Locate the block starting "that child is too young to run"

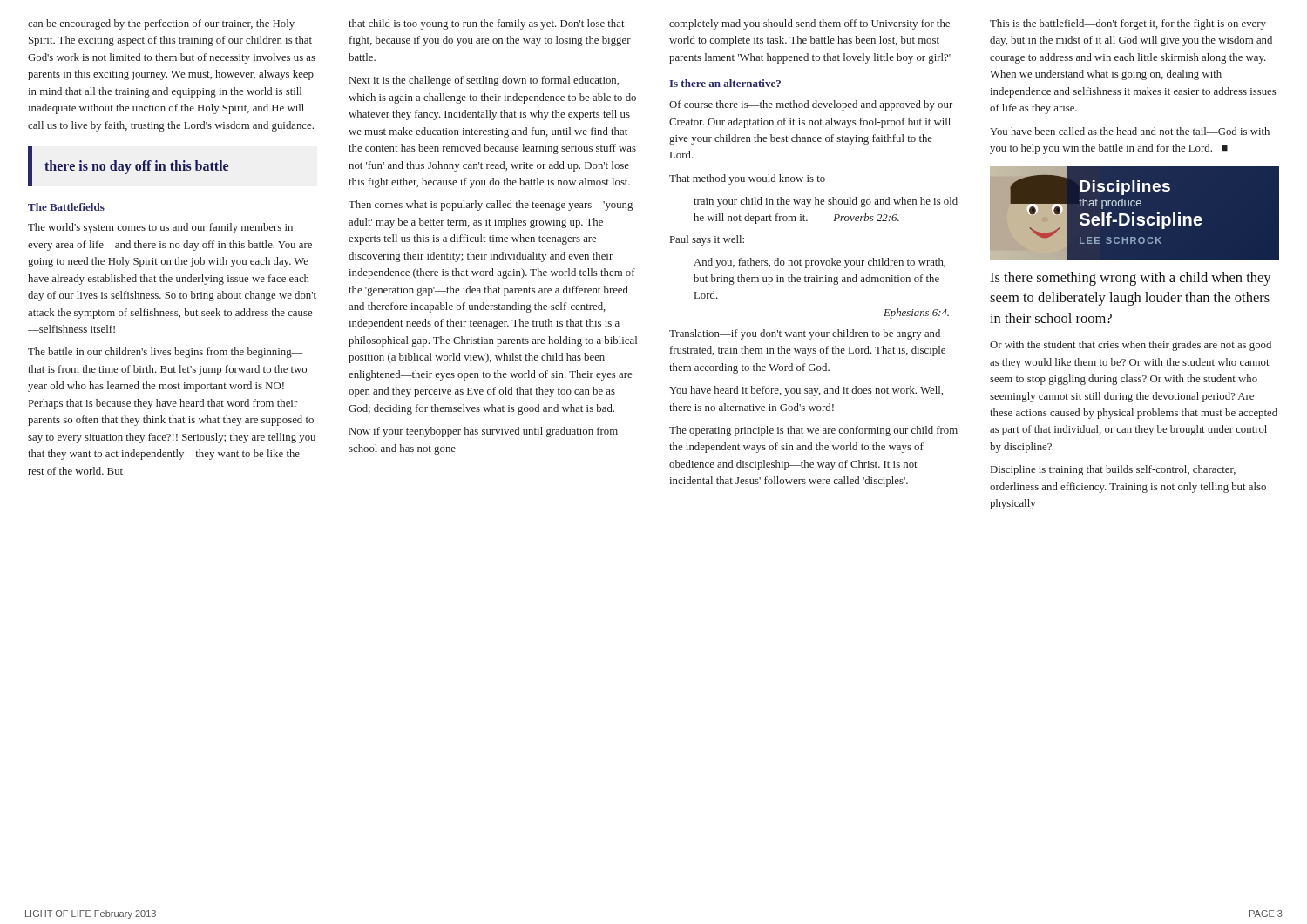click(493, 236)
